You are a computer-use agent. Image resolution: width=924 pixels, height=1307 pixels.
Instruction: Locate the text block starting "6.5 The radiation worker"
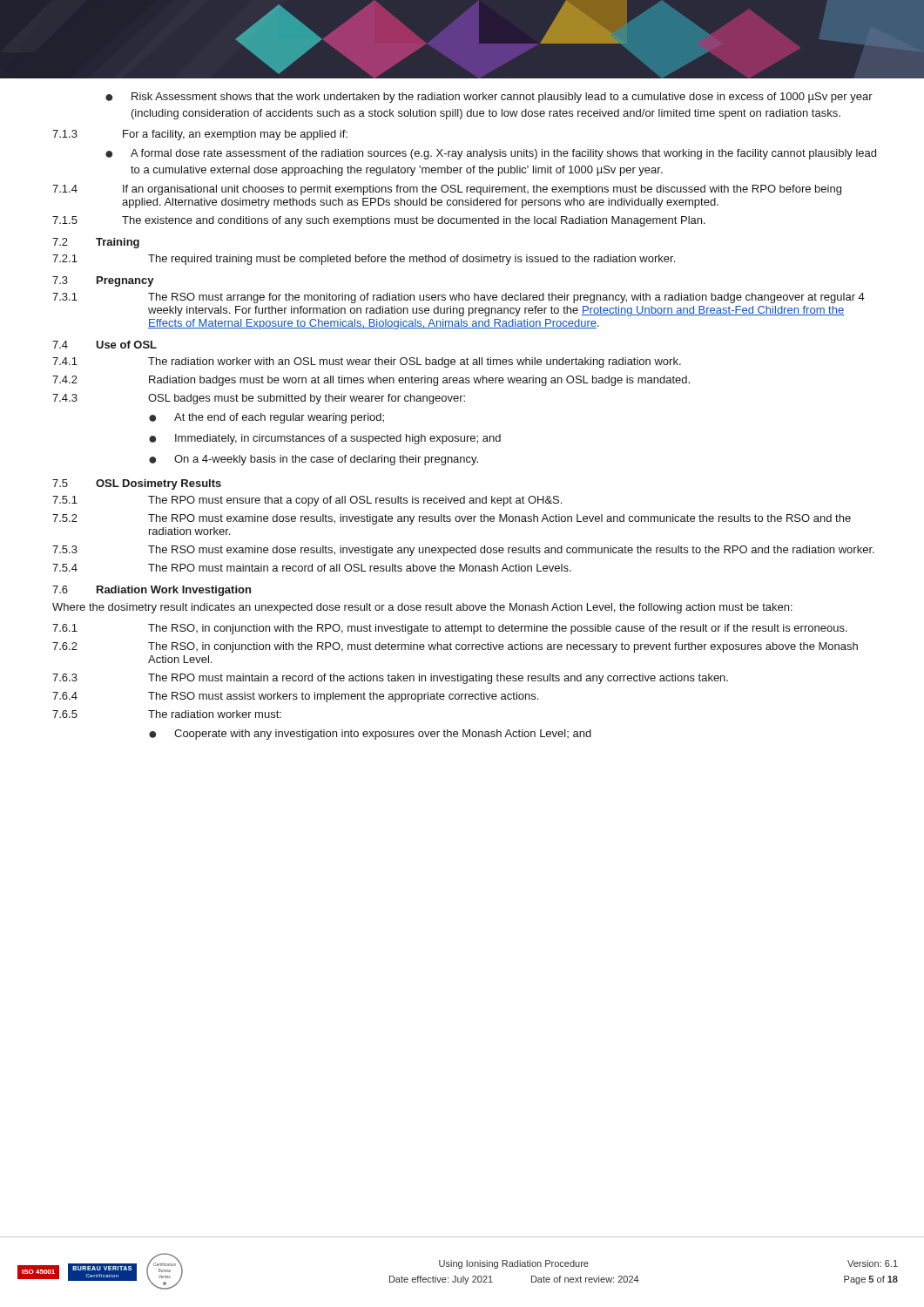point(167,714)
